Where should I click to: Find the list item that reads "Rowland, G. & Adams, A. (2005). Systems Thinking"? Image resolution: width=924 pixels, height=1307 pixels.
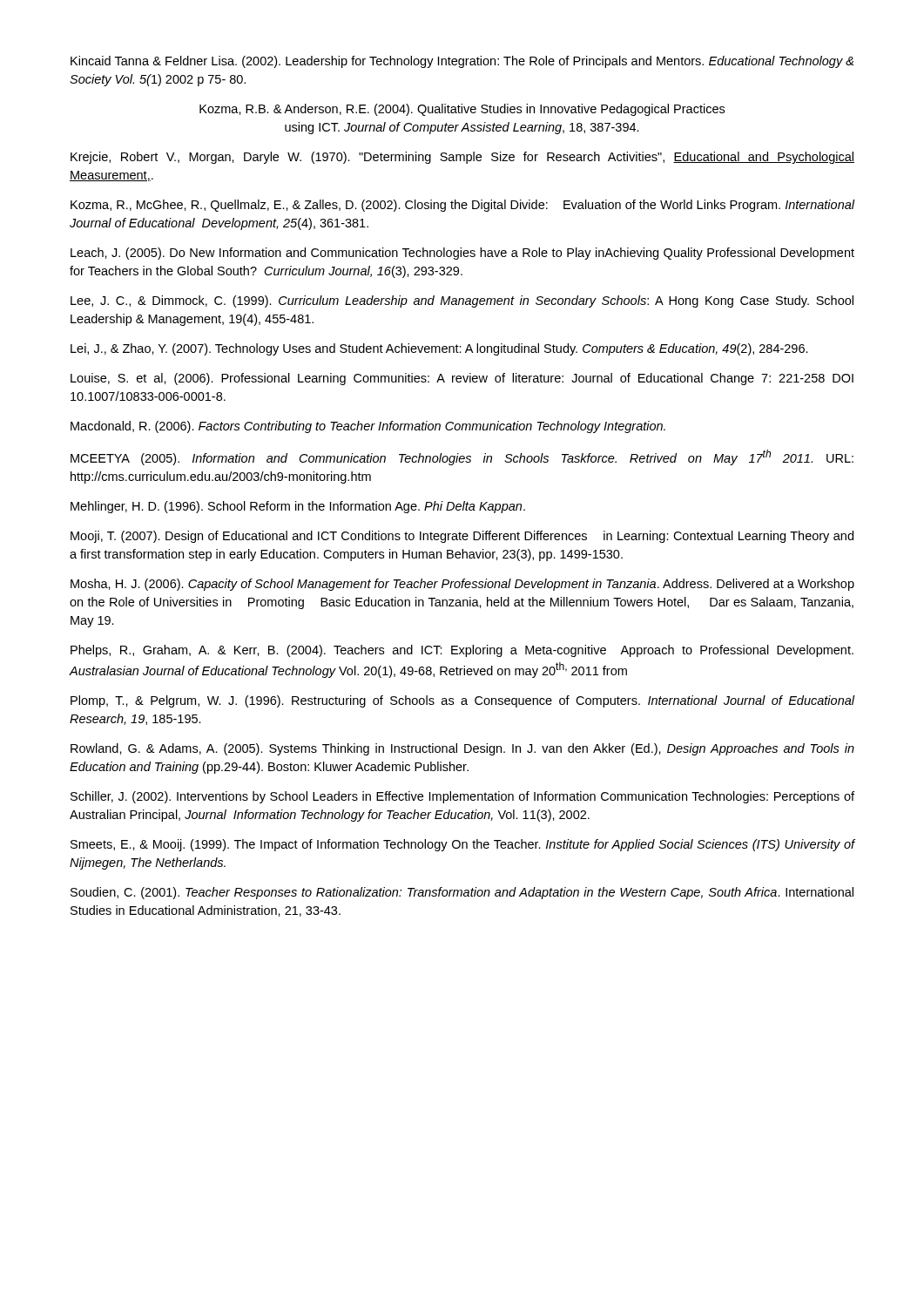pyautogui.click(x=462, y=758)
